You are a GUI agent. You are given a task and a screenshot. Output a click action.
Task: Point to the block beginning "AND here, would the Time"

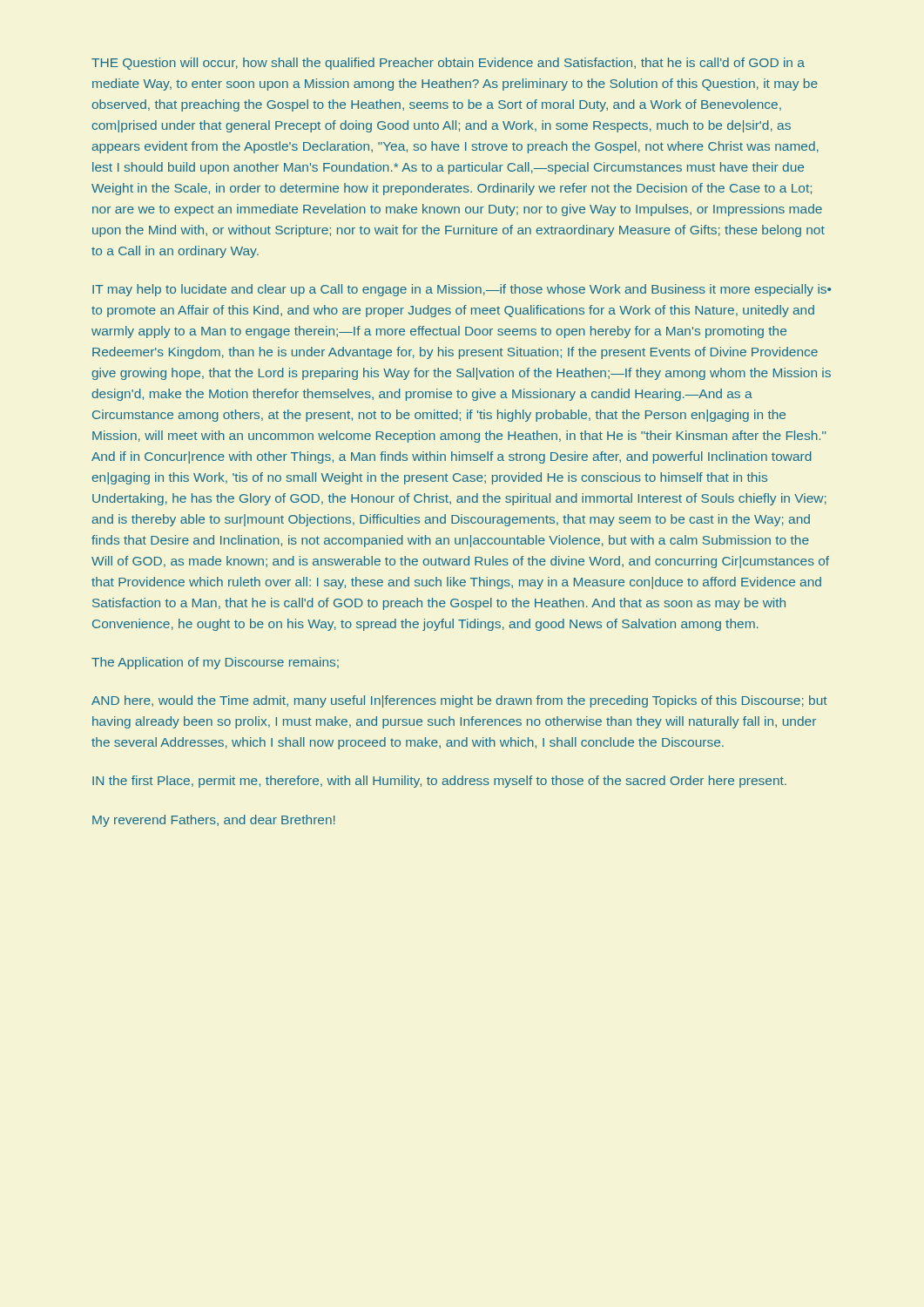coord(459,721)
